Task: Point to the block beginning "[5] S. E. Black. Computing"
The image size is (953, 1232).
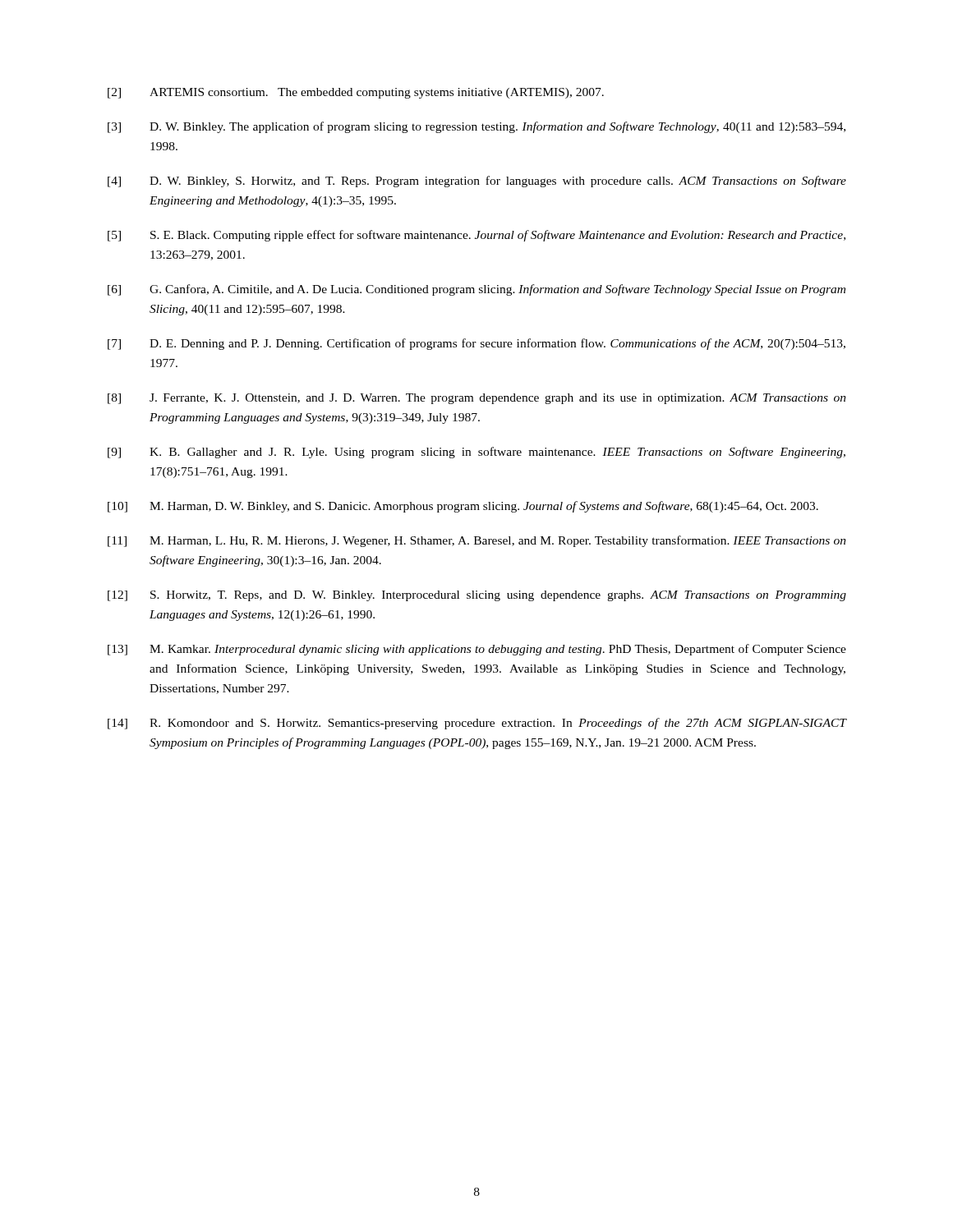Action: pos(476,245)
